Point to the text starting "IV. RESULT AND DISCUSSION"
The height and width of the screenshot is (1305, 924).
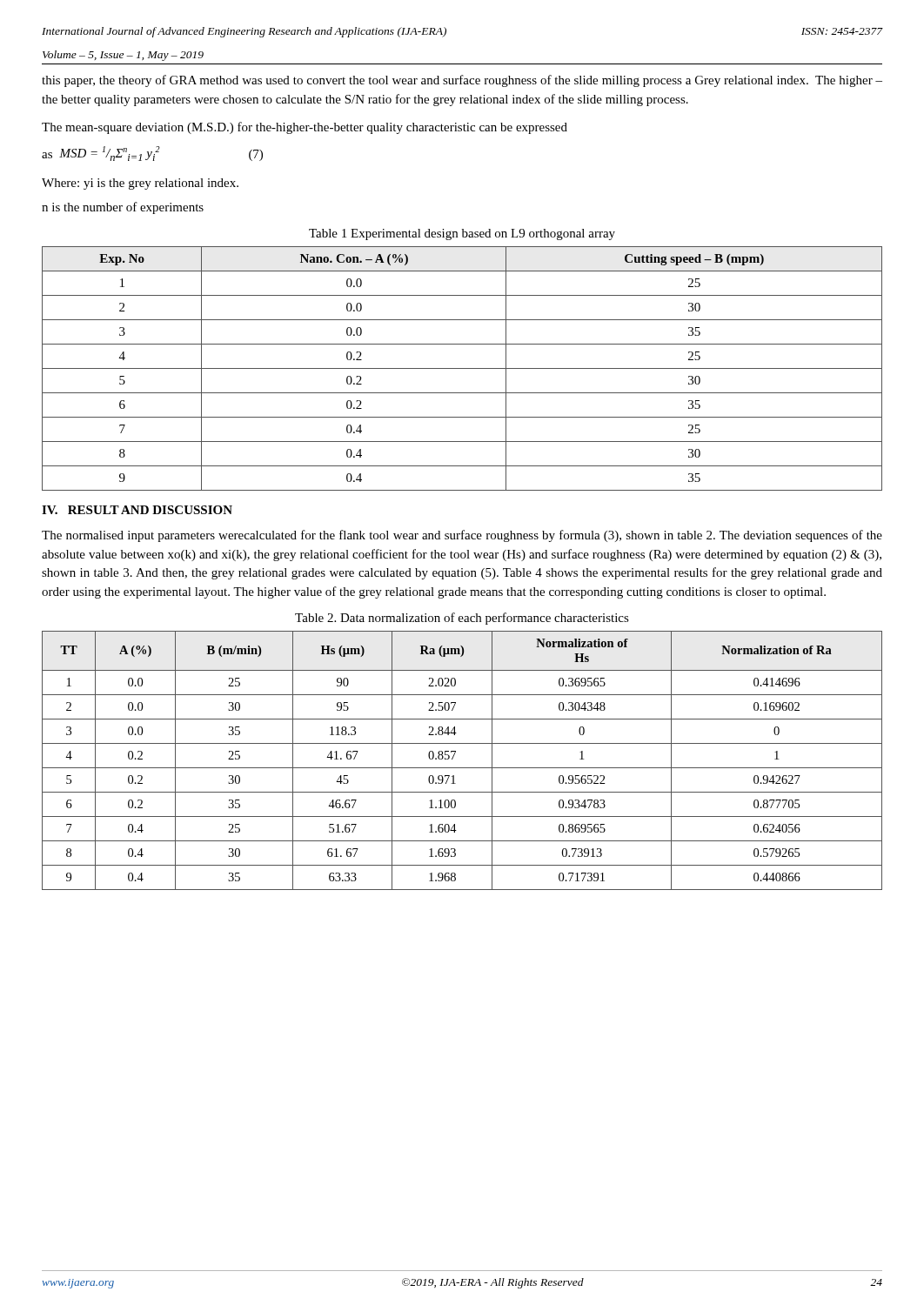point(137,510)
